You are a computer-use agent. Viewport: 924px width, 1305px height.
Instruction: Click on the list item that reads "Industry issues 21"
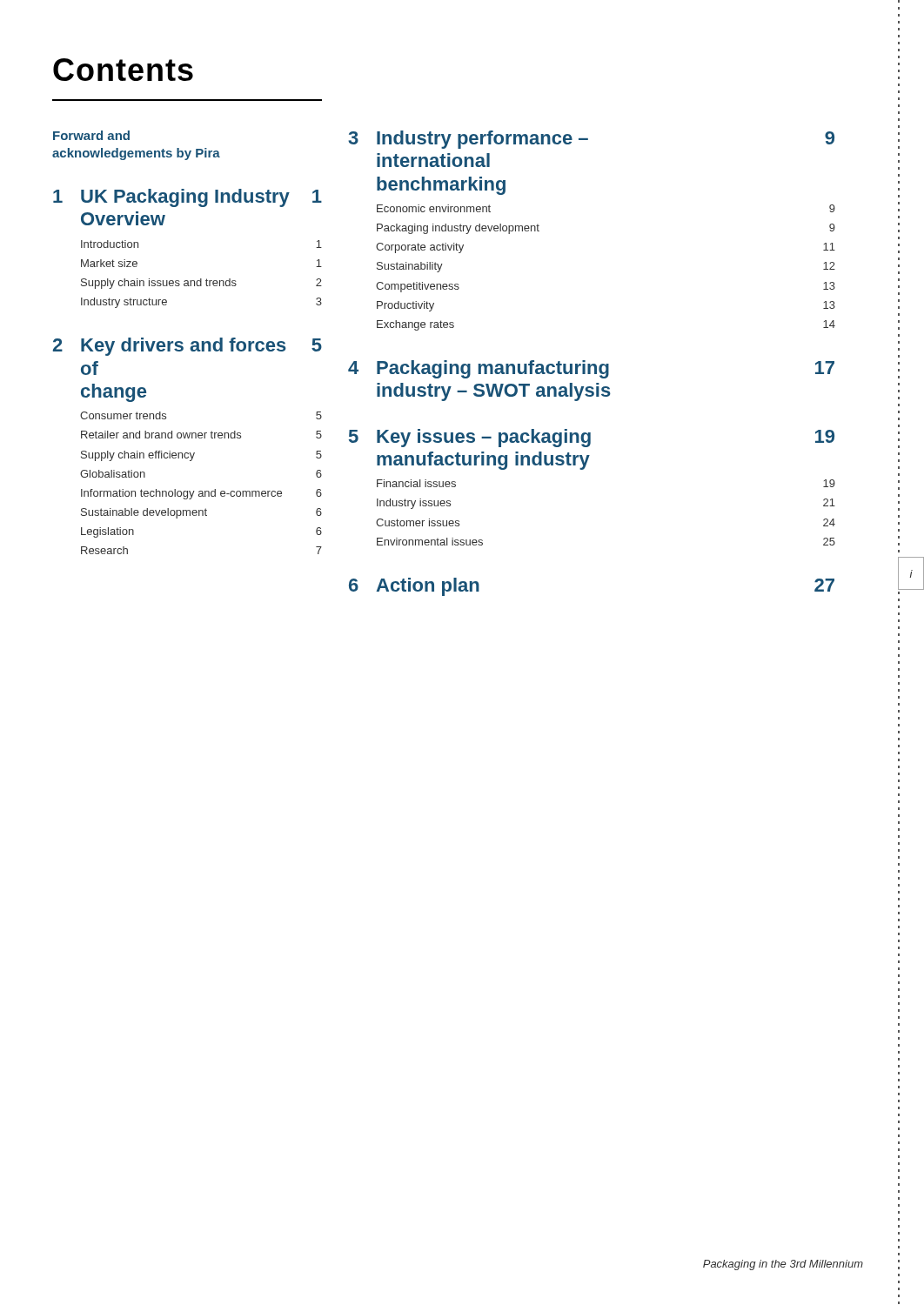[x=412, y=503]
